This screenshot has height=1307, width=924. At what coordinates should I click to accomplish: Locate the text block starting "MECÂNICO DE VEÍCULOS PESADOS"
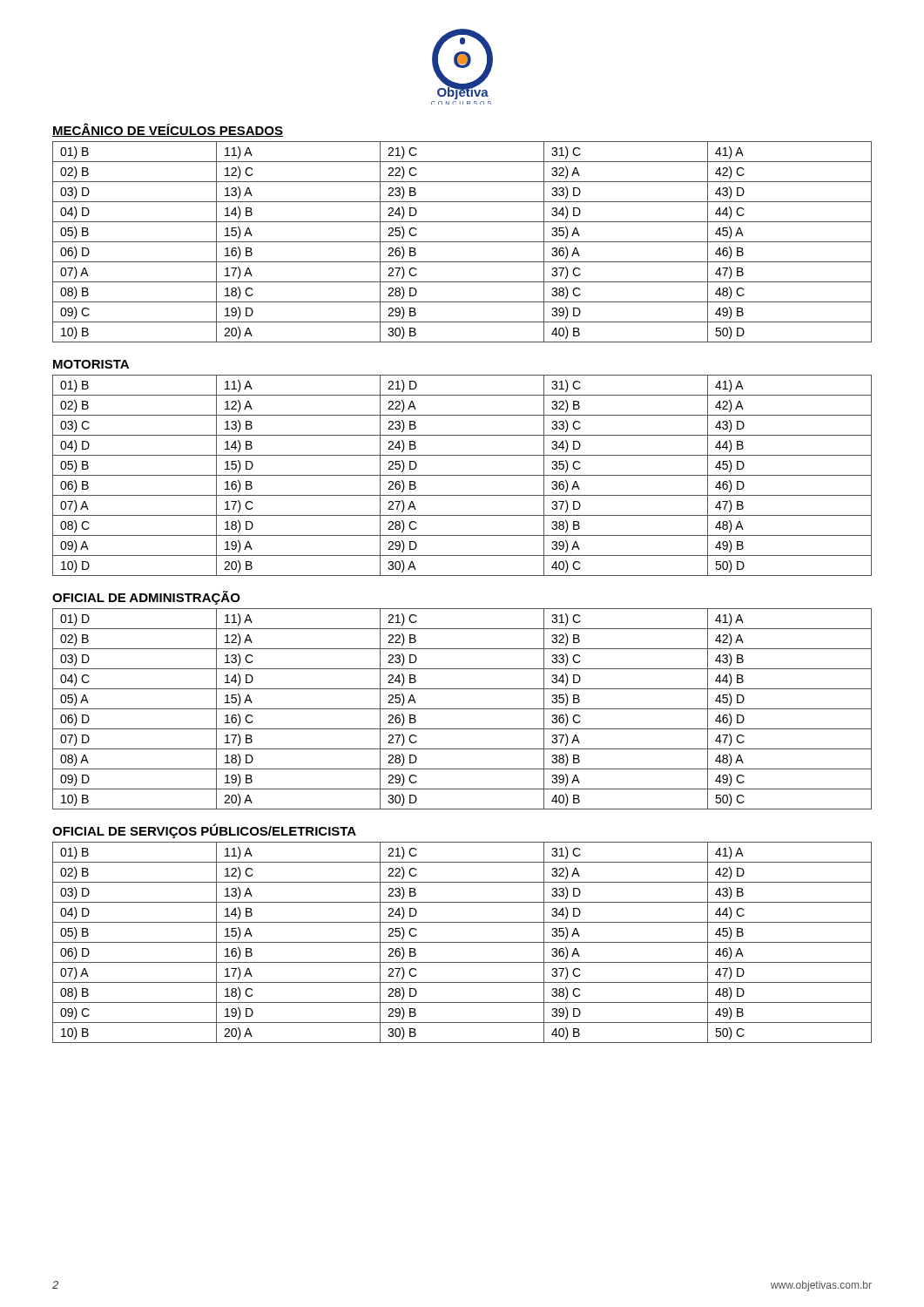tap(168, 130)
